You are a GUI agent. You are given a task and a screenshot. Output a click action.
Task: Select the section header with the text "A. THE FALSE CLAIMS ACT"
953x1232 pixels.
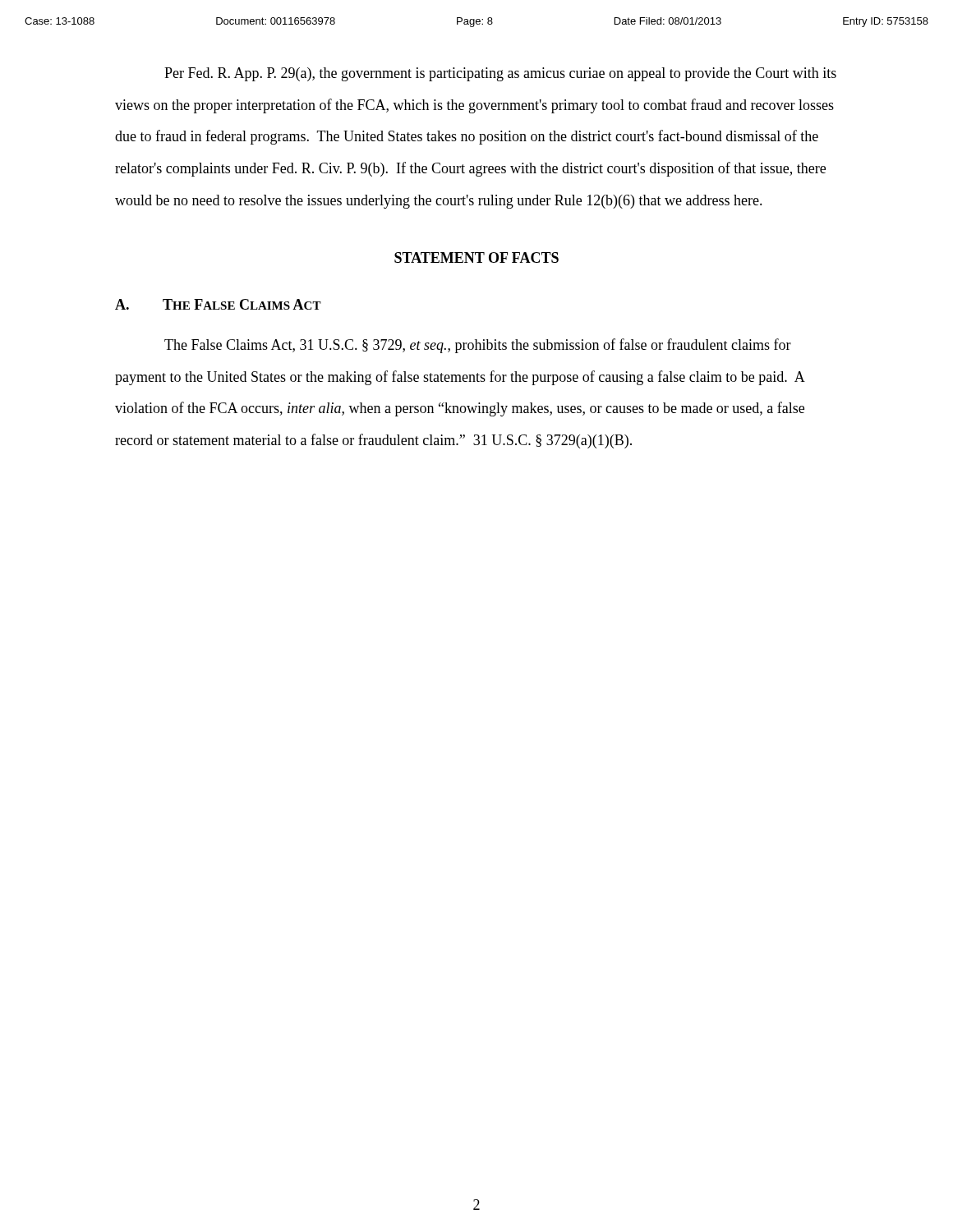tap(218, 305)
